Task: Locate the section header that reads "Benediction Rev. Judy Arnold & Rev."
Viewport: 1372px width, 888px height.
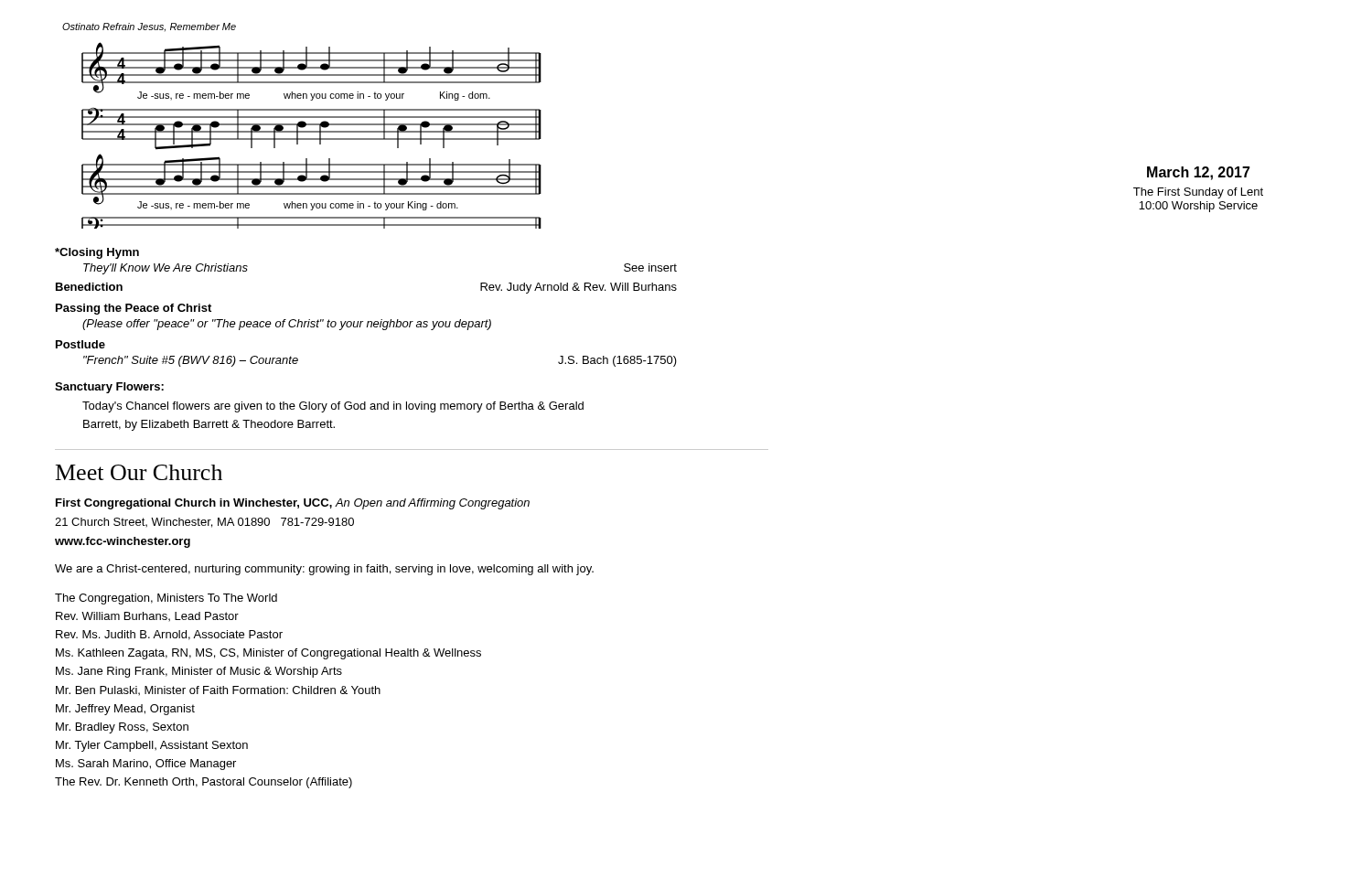Action: click(84, 288)
